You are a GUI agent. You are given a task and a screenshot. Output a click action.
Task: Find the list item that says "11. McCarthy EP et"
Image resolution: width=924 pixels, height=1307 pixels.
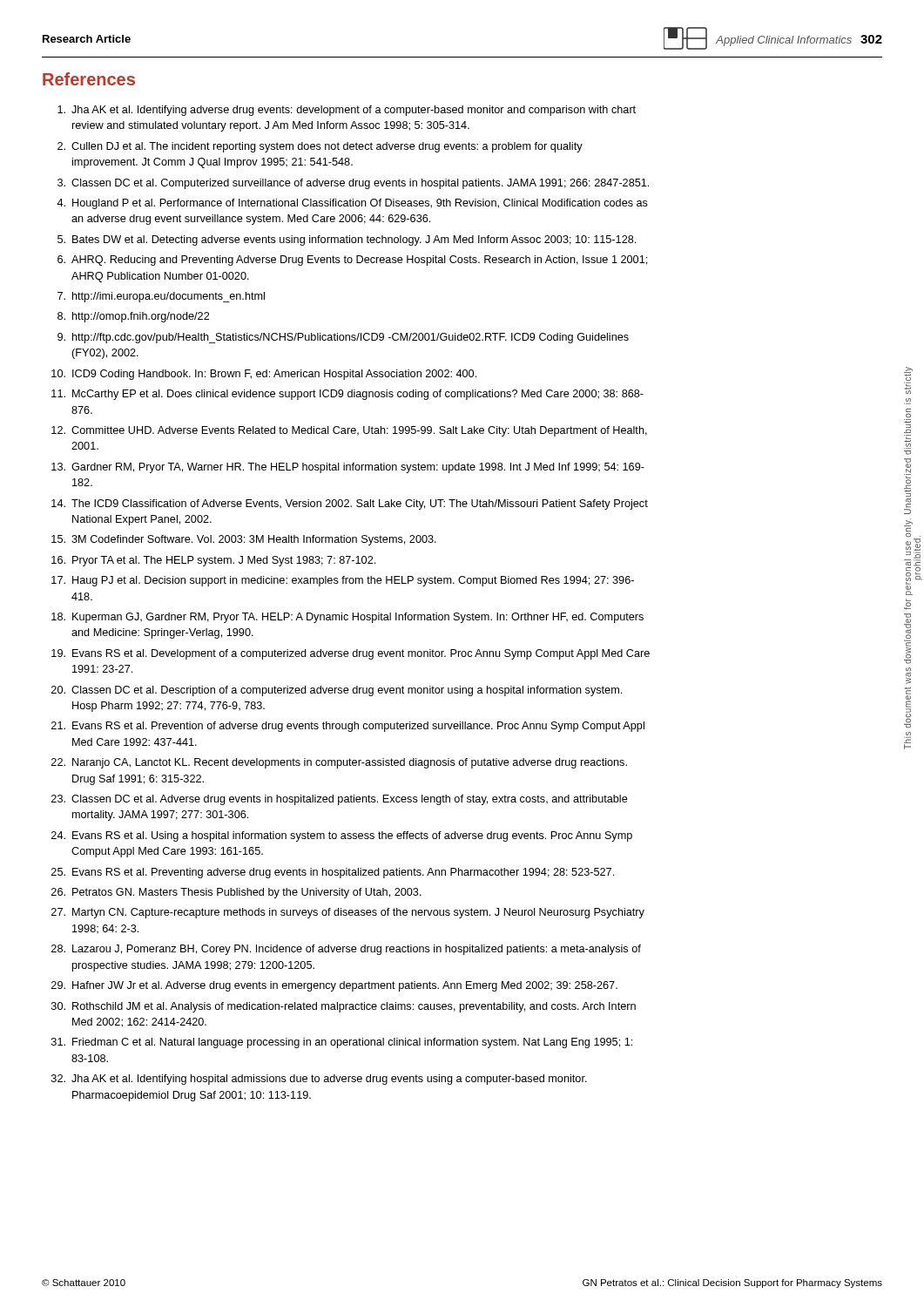point(347,402)
